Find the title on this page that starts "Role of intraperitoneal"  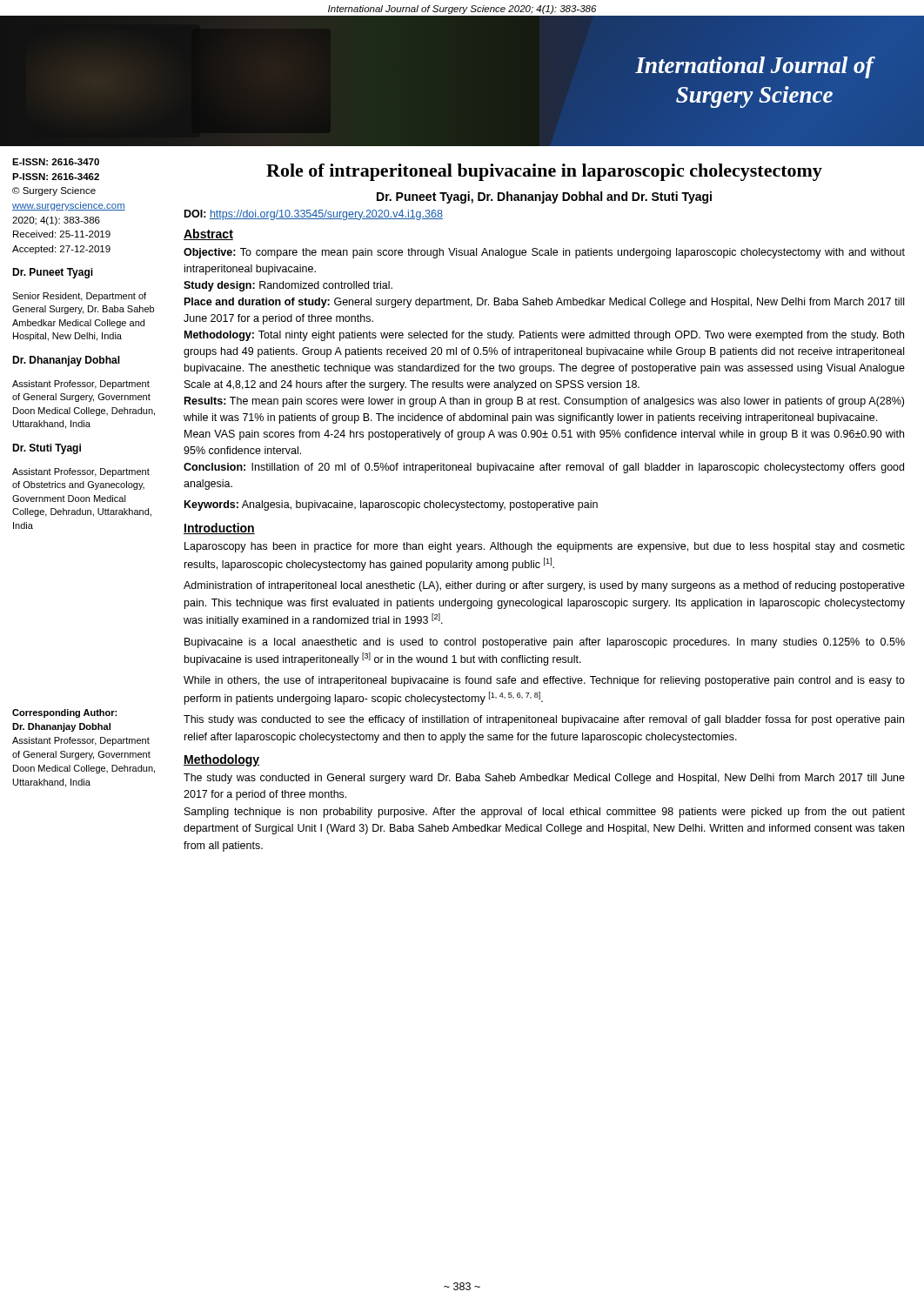click(x=544, y=170)
